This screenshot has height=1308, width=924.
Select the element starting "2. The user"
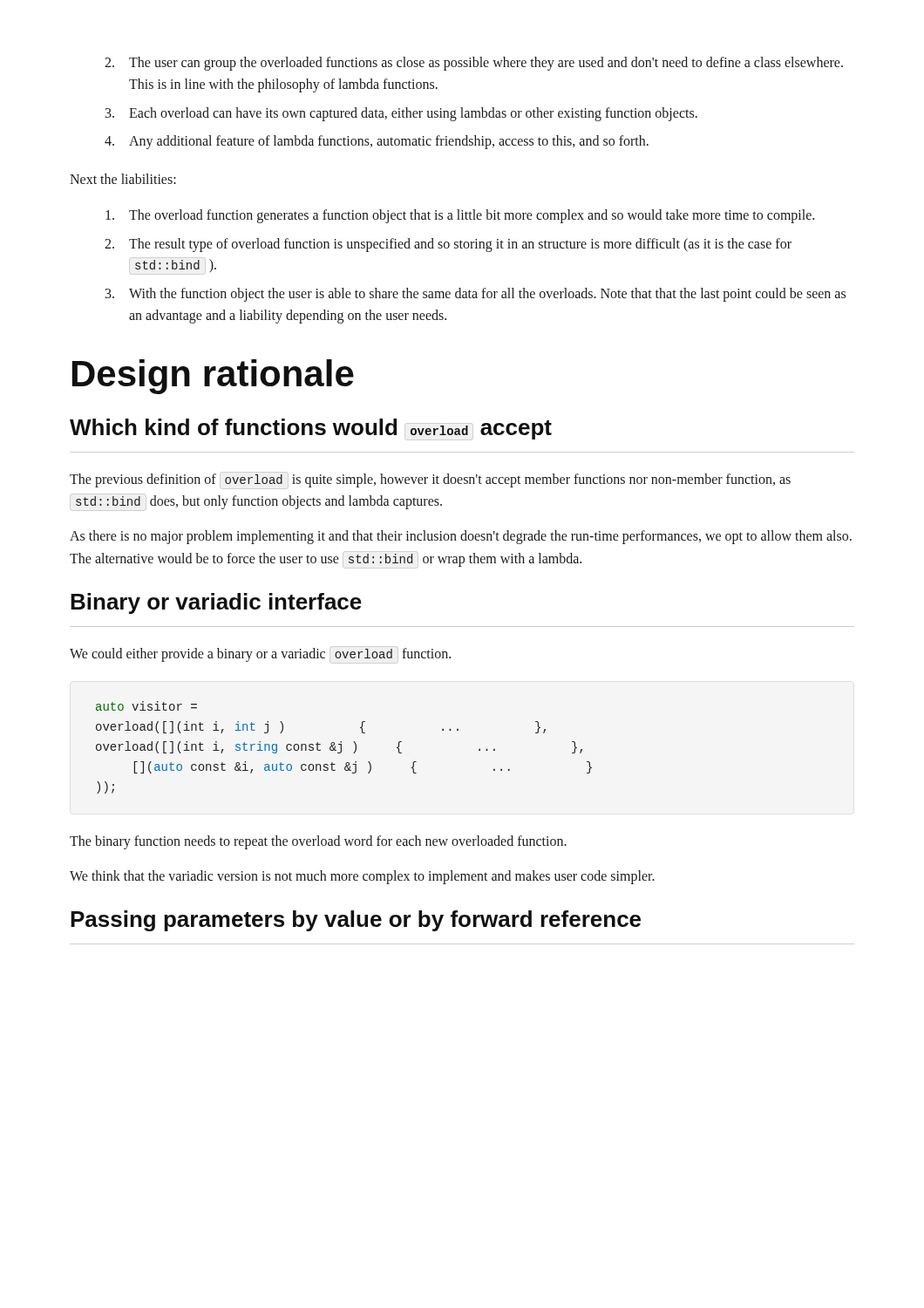click(479, 74)
